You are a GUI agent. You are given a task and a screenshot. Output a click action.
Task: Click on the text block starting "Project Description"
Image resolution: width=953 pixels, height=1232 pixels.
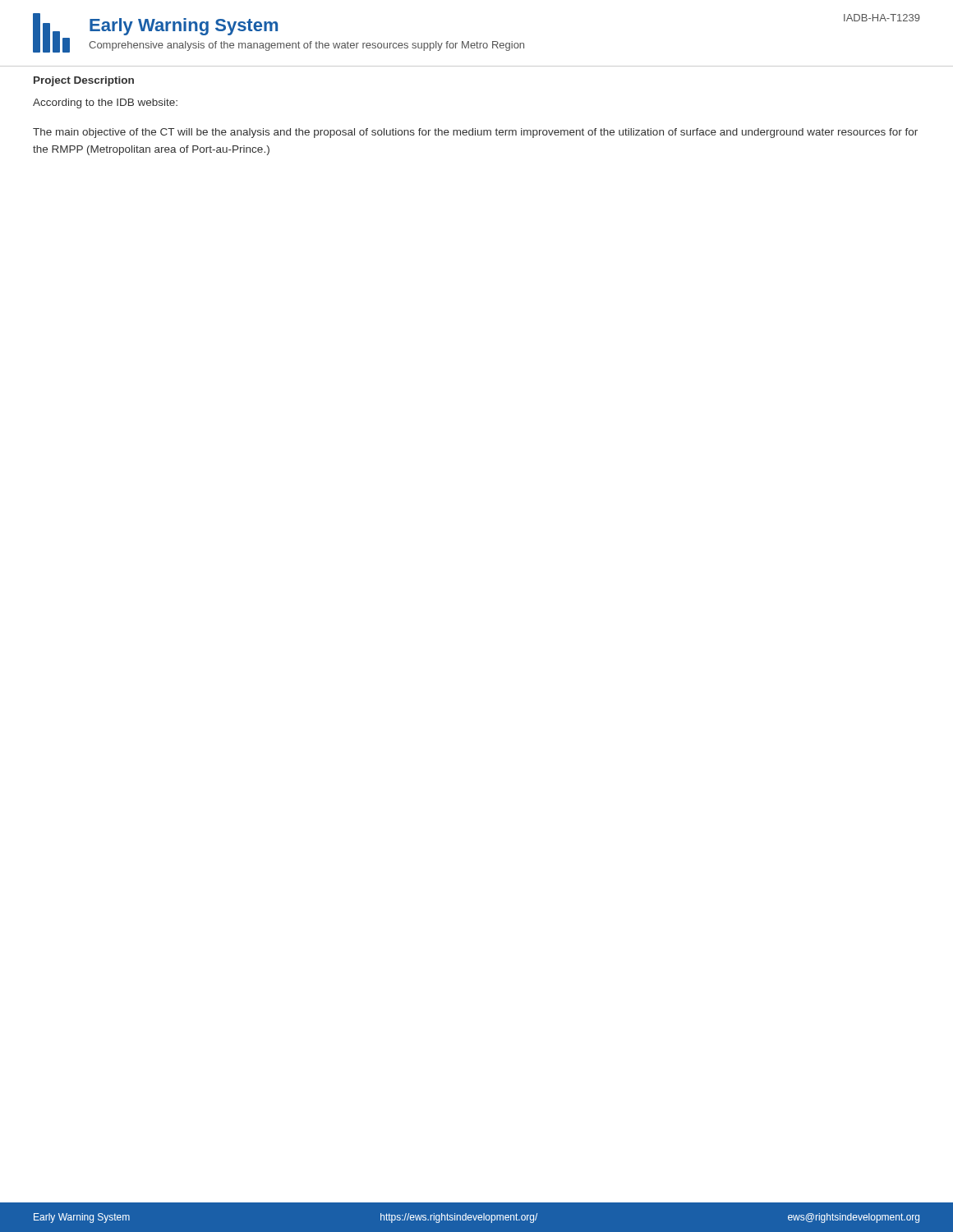[x=84, y=80]
